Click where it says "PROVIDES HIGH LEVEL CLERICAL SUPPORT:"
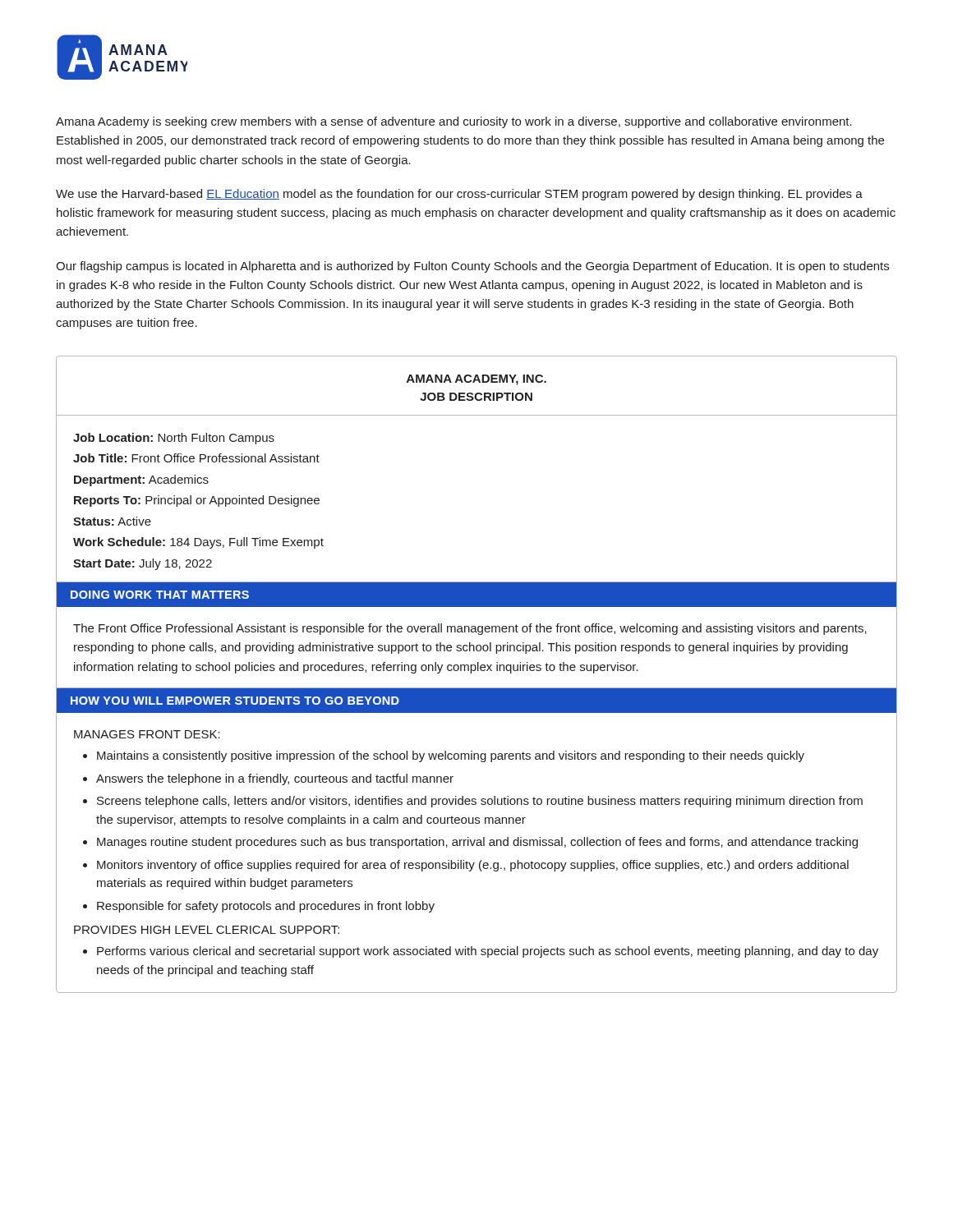Viewport: 953px width, 1232px height. click(207, 929)
